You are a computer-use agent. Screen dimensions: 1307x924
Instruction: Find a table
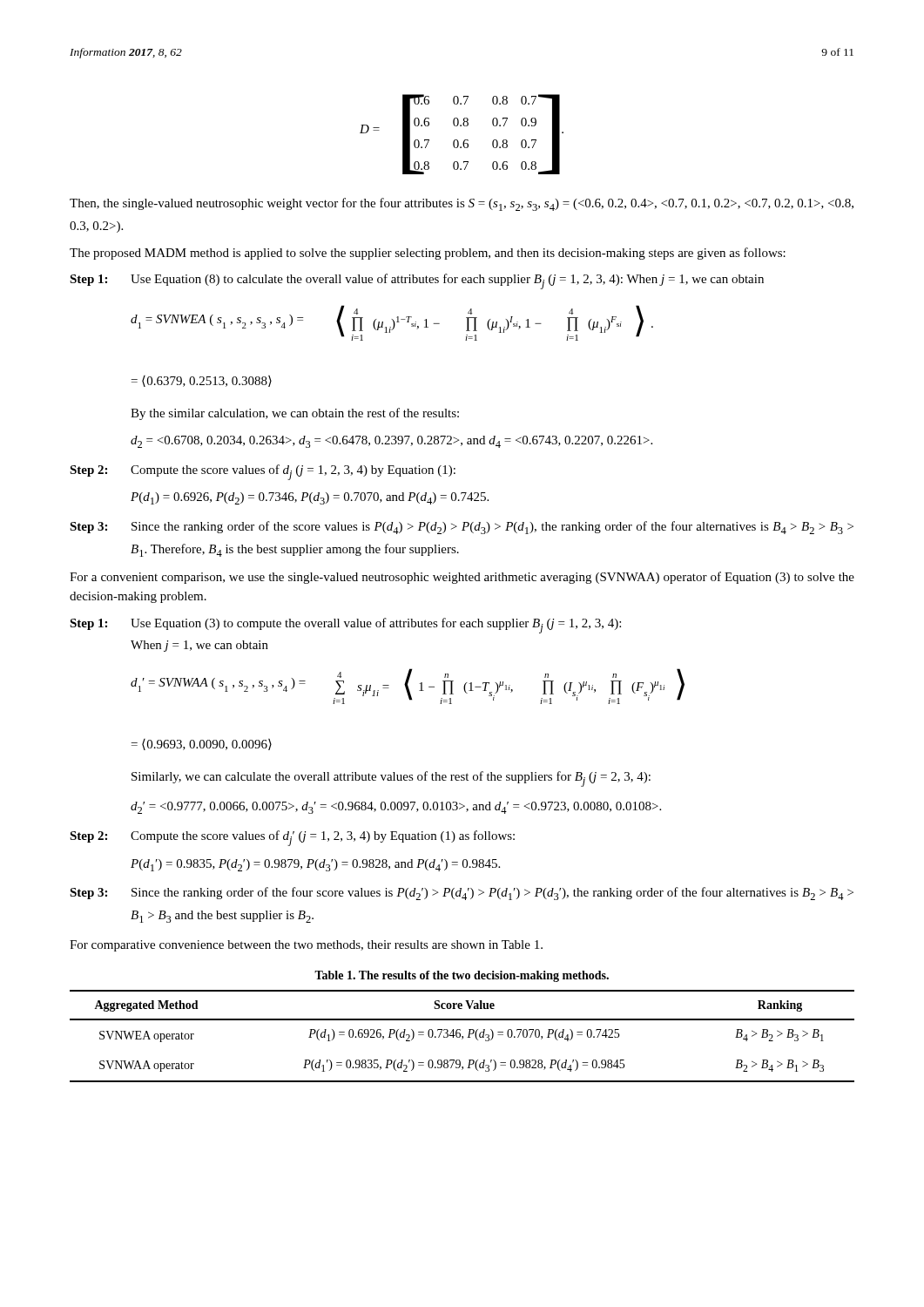(462, 1036)
